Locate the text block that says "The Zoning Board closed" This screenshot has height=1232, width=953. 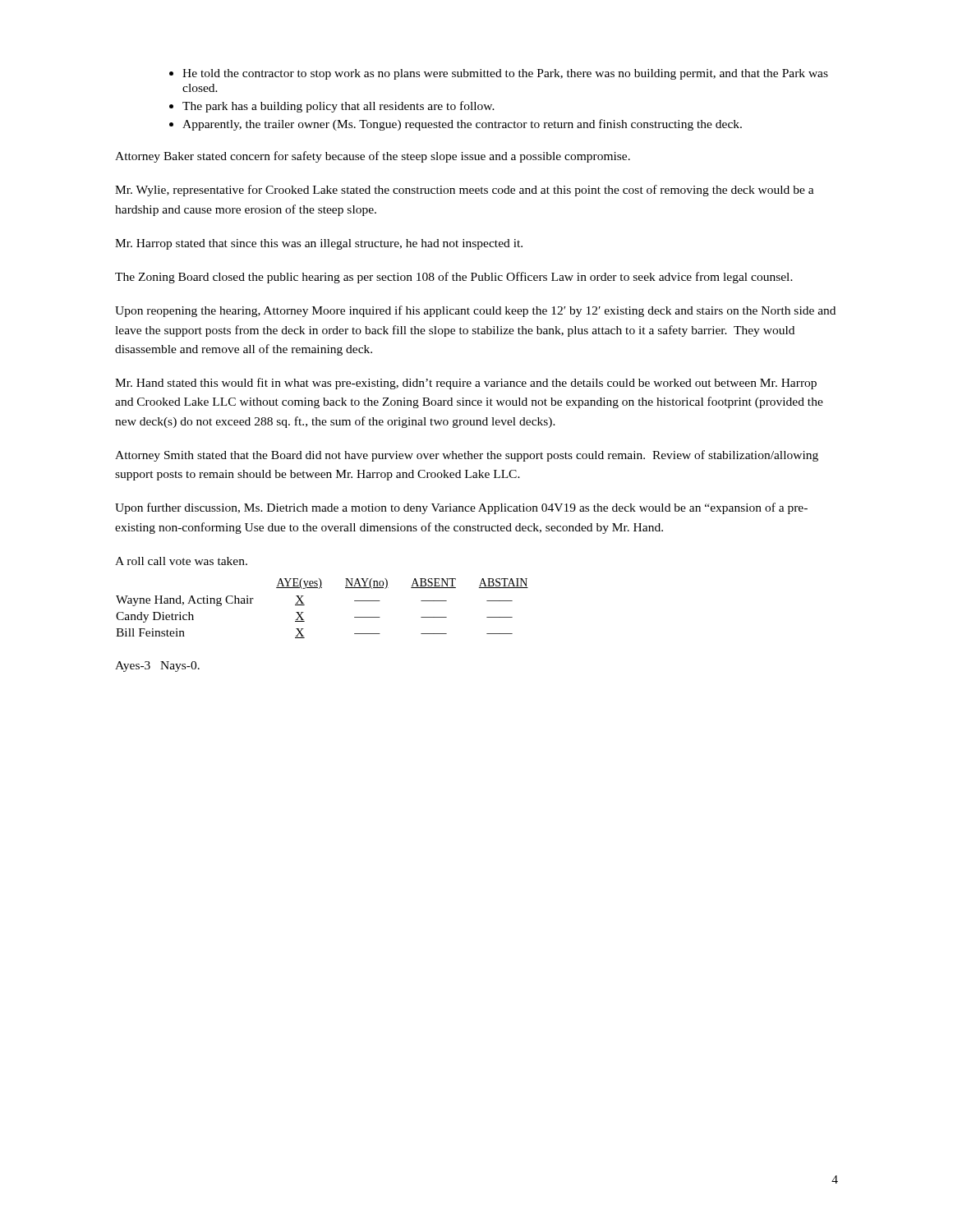454,276
